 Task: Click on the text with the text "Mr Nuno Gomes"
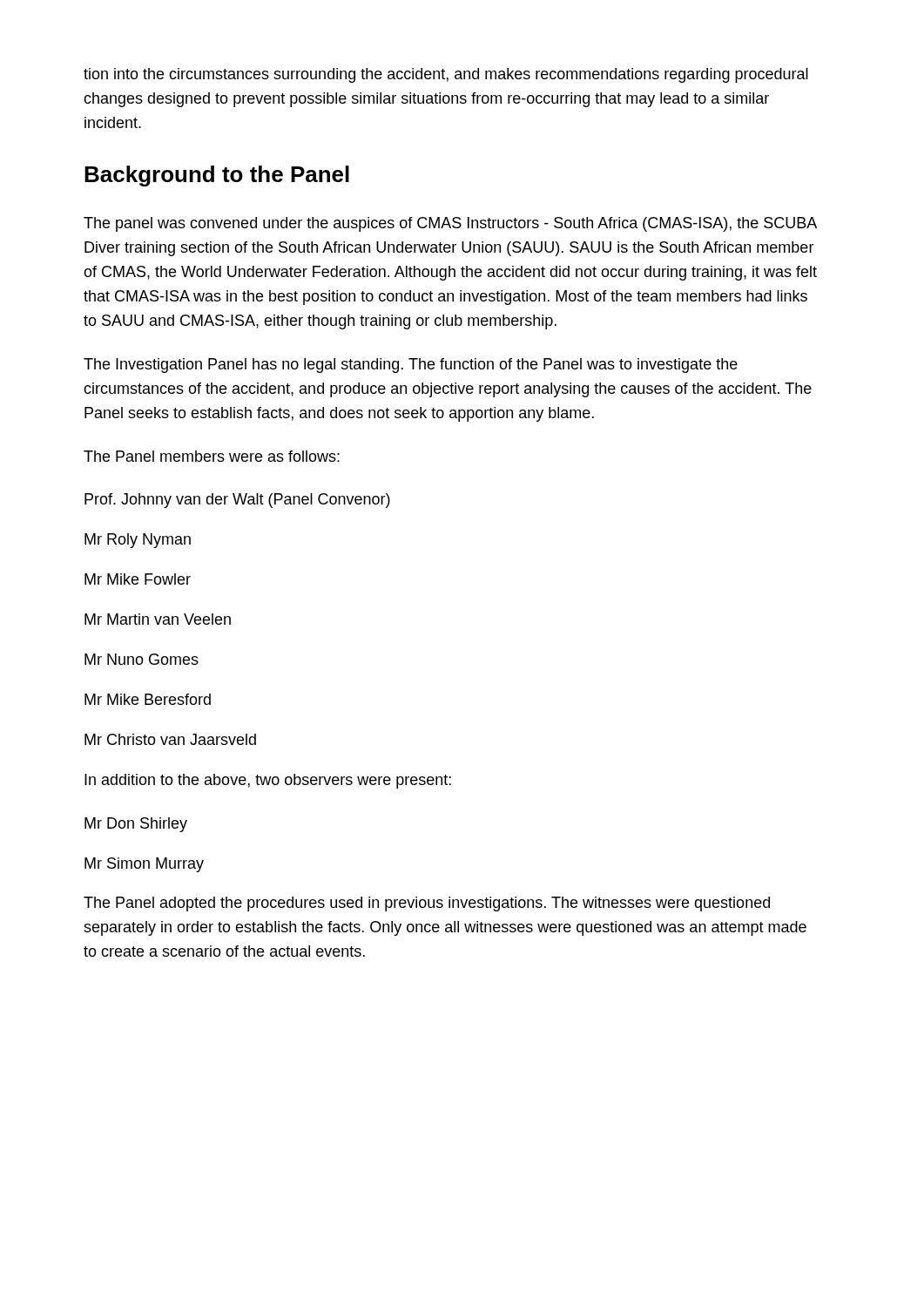click(141, 660)
